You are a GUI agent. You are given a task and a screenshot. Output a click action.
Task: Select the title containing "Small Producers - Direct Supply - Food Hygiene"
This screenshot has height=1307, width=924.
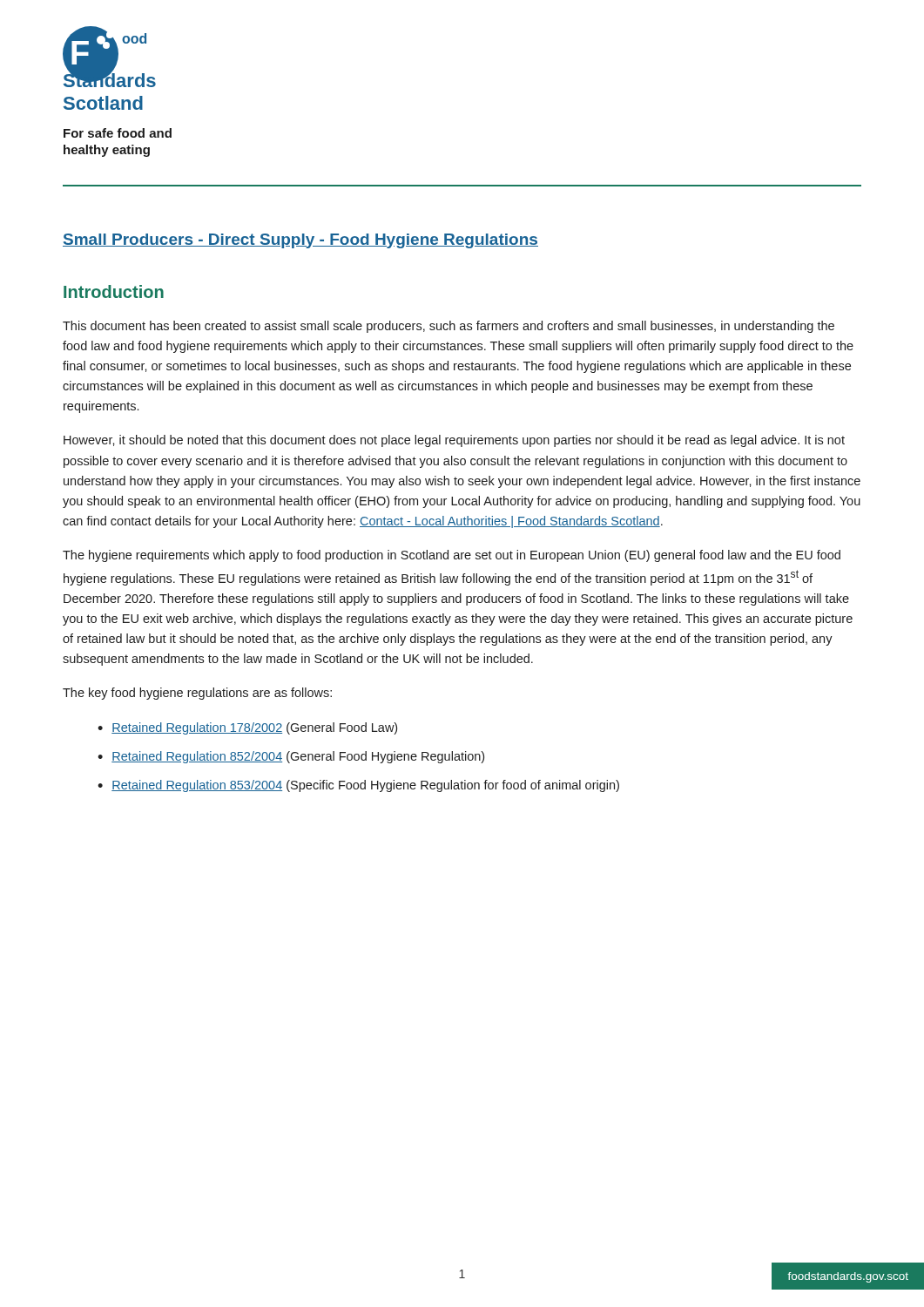pos(300,239)
